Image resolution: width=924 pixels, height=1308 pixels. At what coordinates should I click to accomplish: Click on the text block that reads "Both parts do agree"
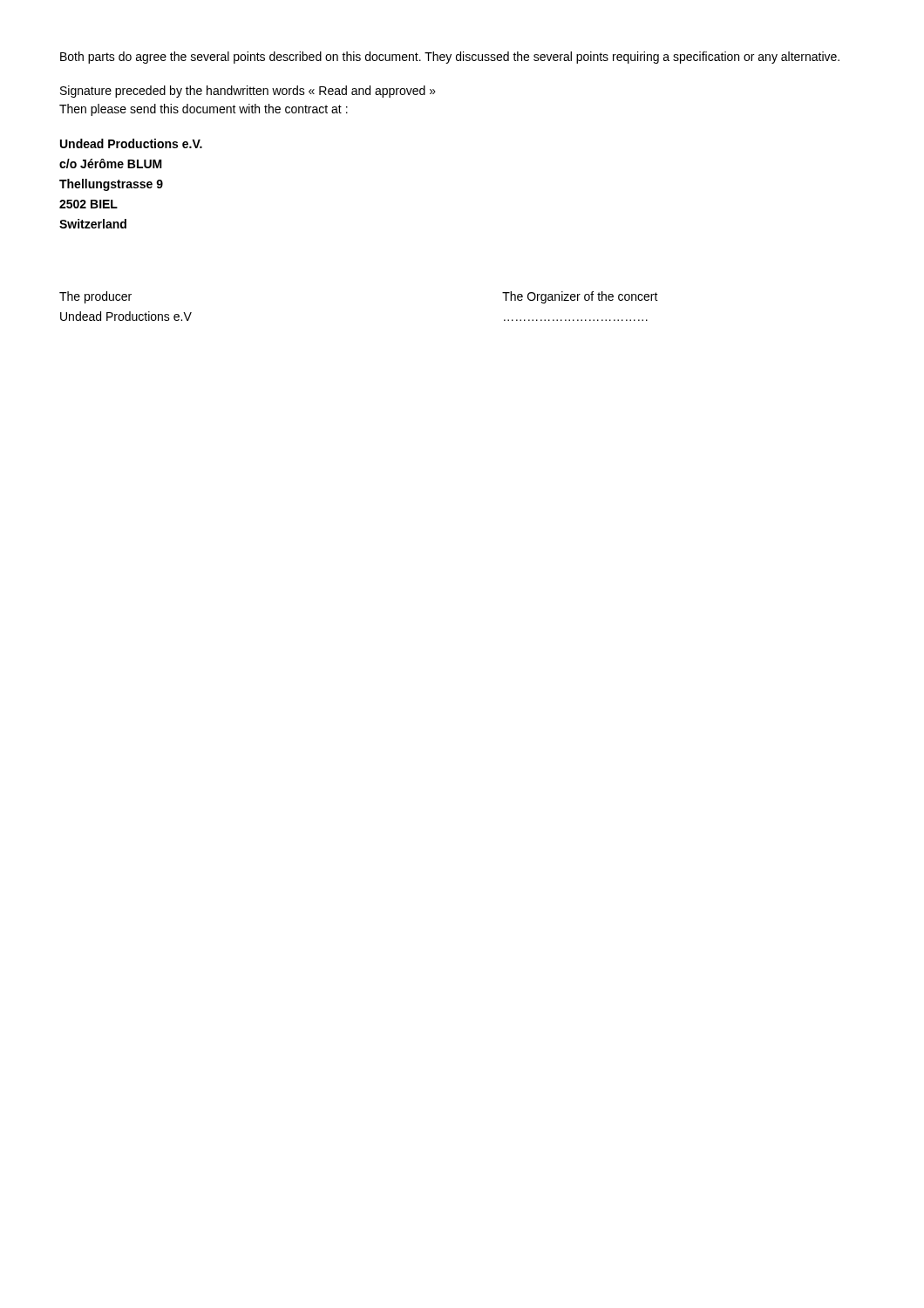pyautogui.click(x=450, y=57)
